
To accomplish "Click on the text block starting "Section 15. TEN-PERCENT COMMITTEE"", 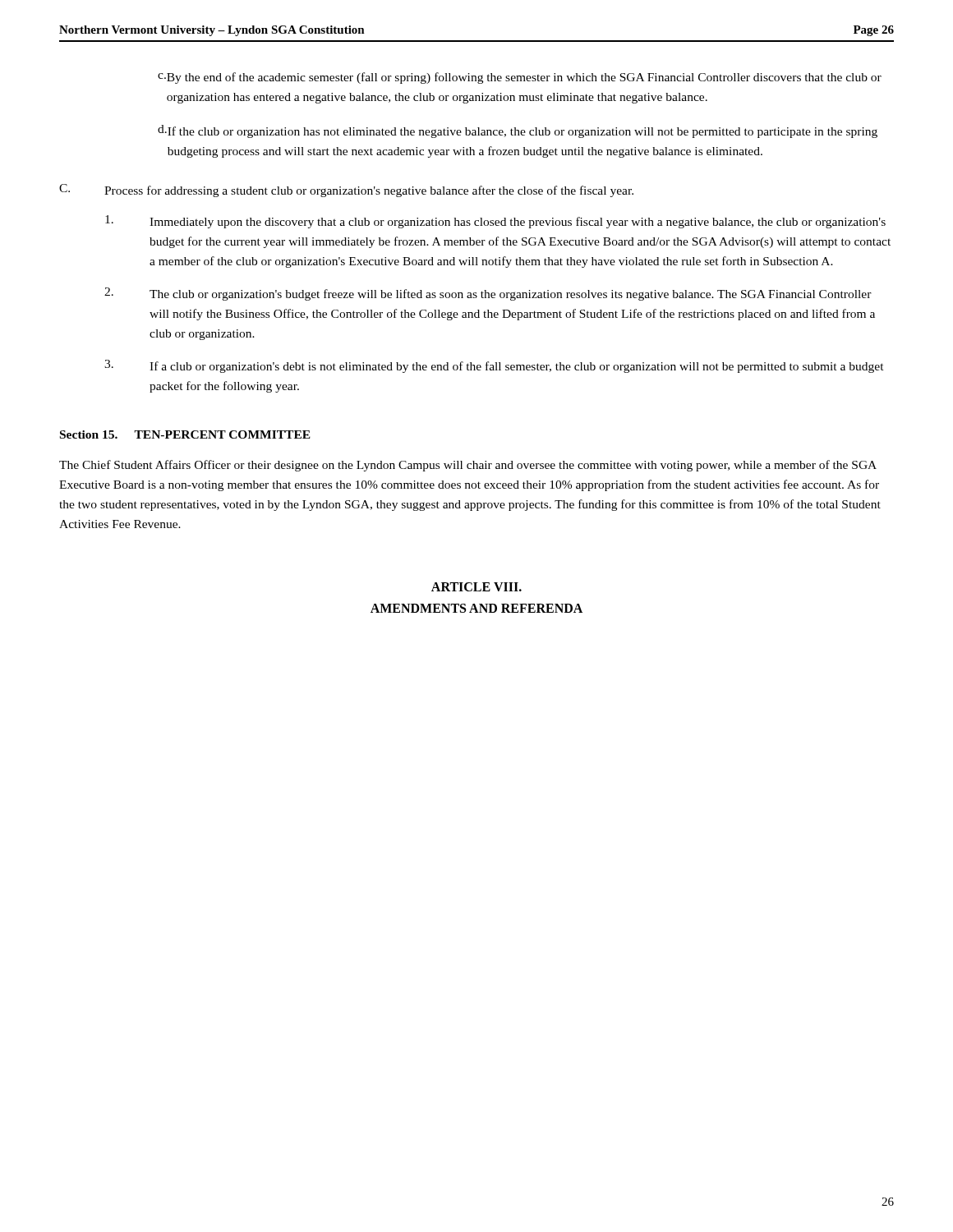I will (x=185, y=435).
